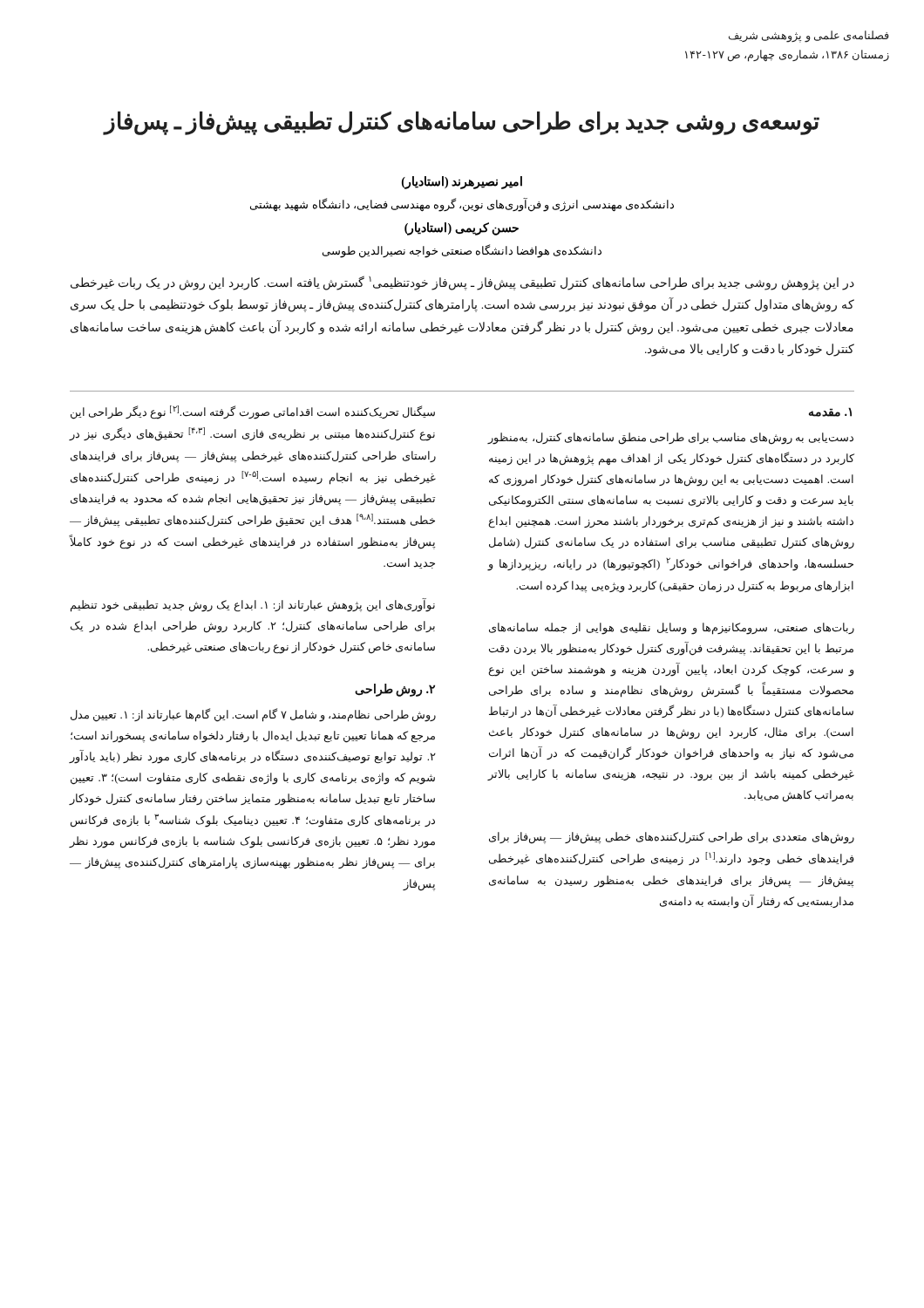The image size is (924, 1308).
Task: Click the passage that begins "در این پژوهش روشی جدید برای طراحی سامانه‌های"
Action: (462, 315)
